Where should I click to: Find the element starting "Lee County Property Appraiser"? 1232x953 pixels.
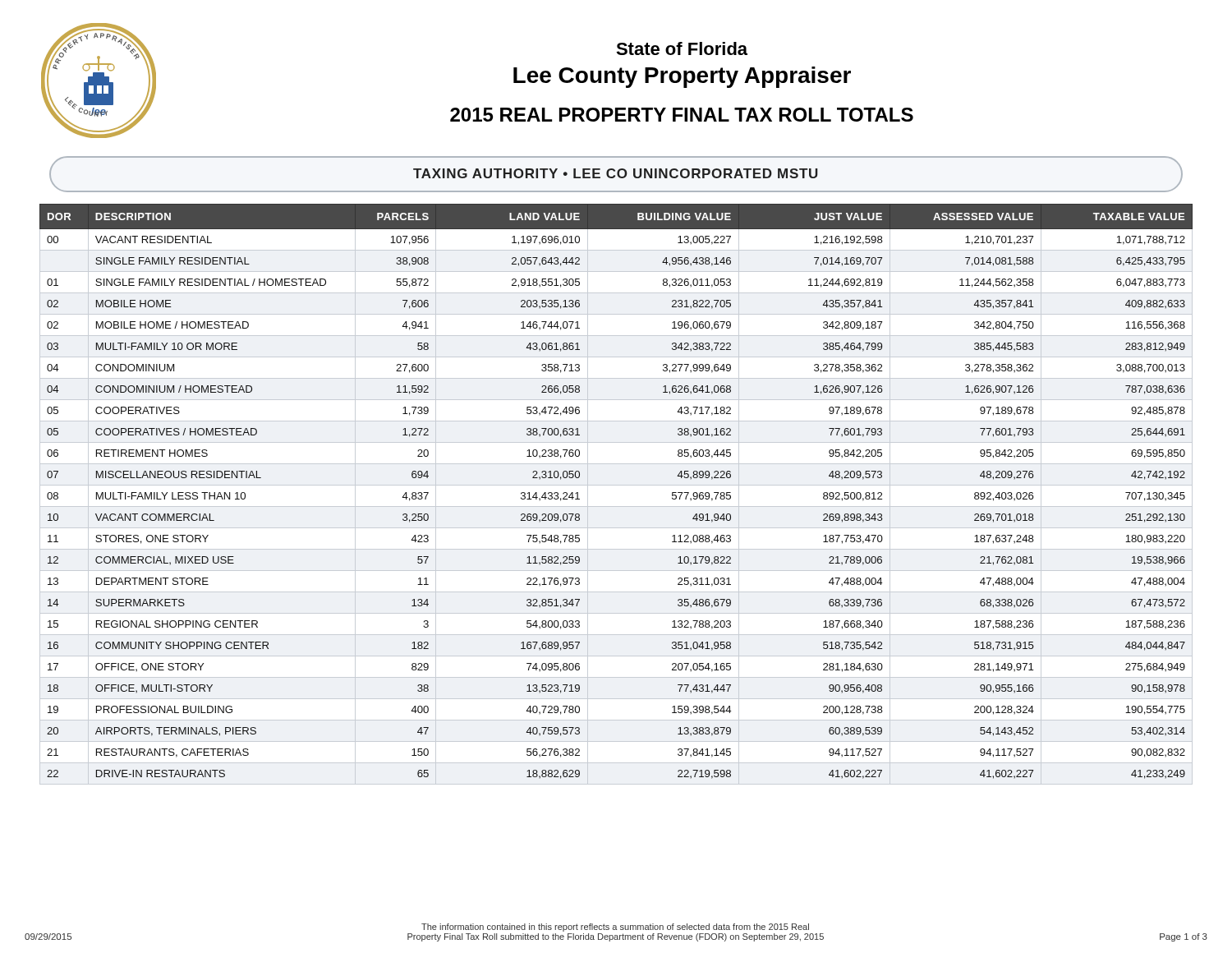click(x=682, y=75)
